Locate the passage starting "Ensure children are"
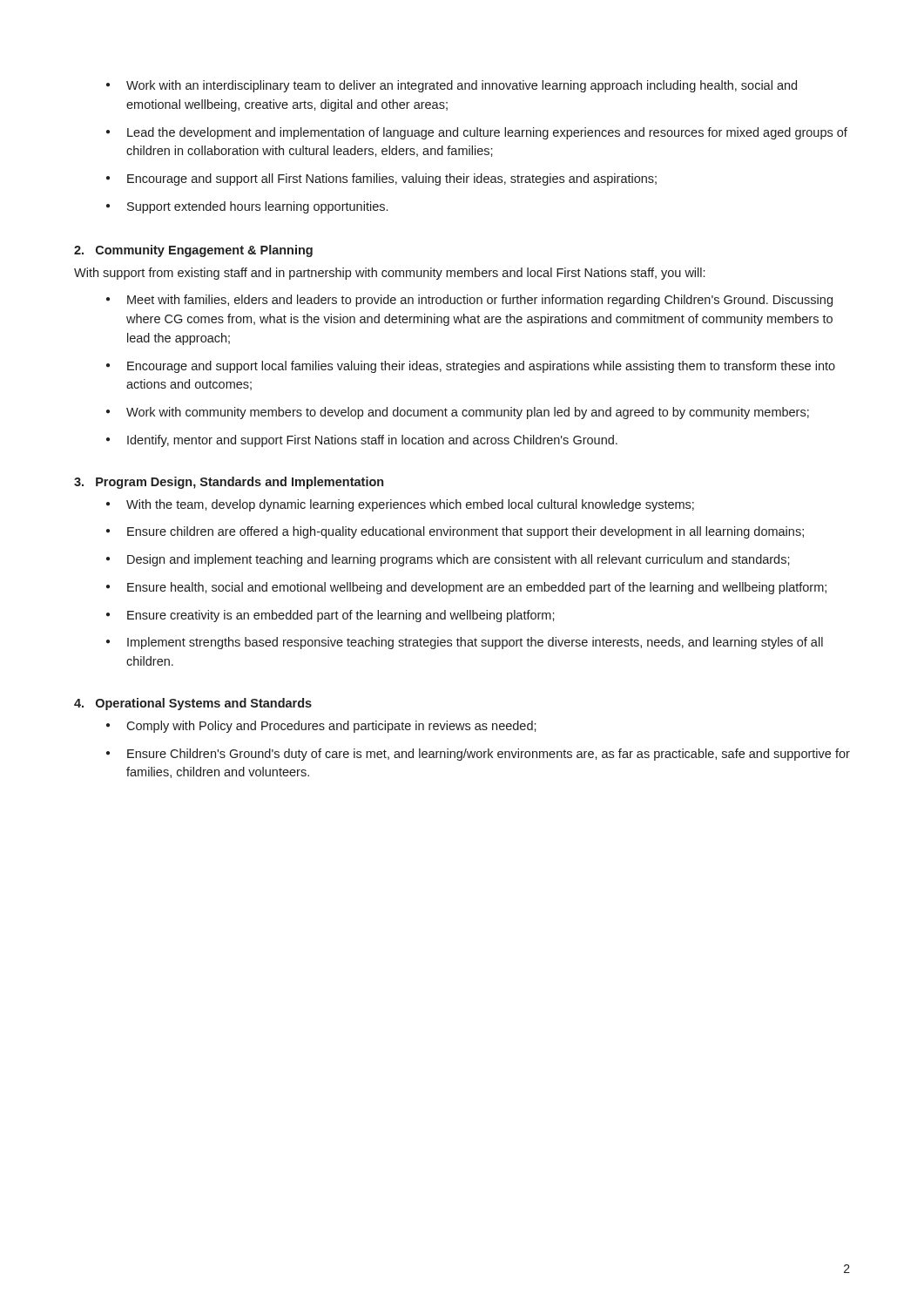The height and width of the screenshot is (1307, 924). point(466,532)
